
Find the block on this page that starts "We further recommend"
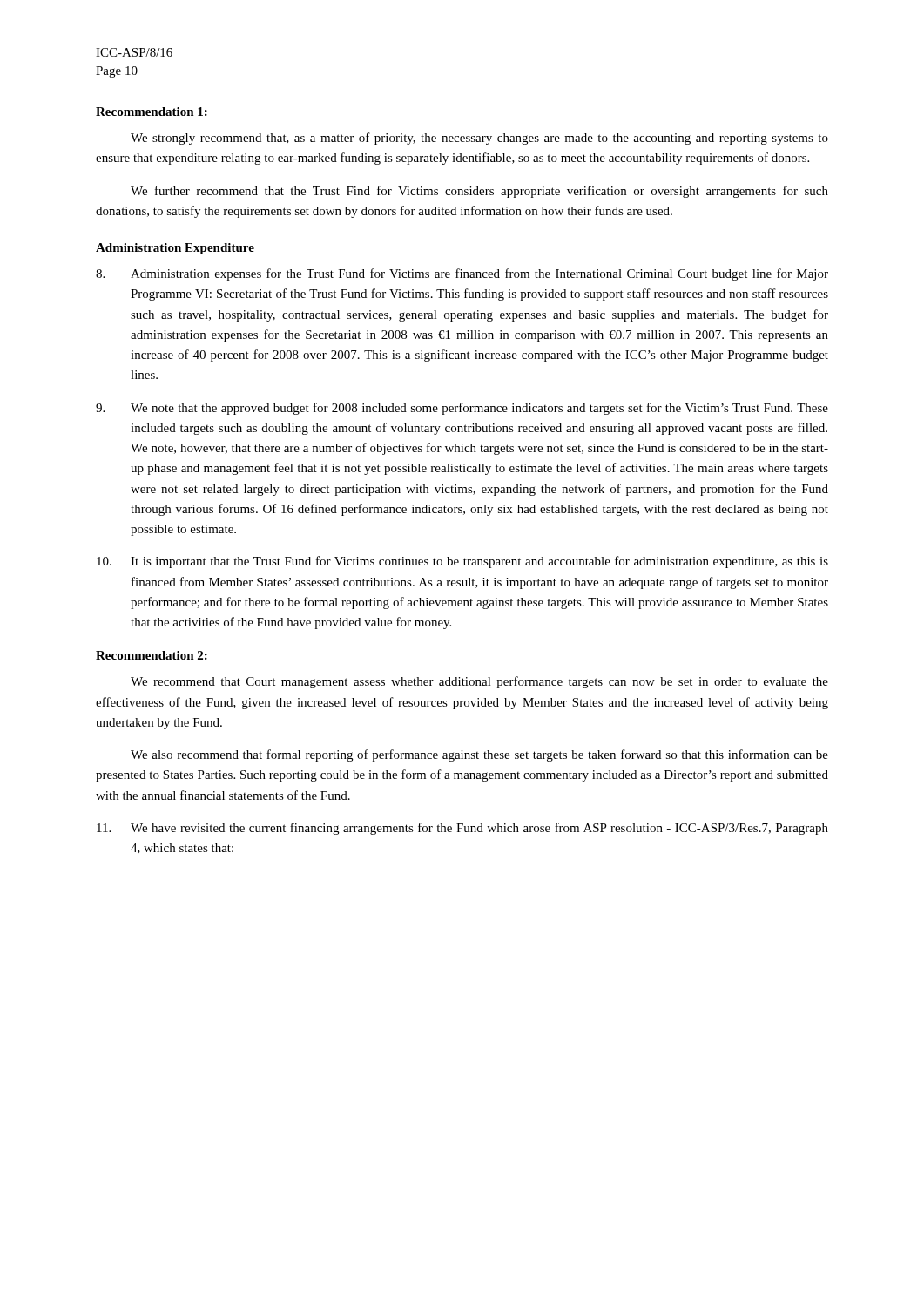point(462,200)
